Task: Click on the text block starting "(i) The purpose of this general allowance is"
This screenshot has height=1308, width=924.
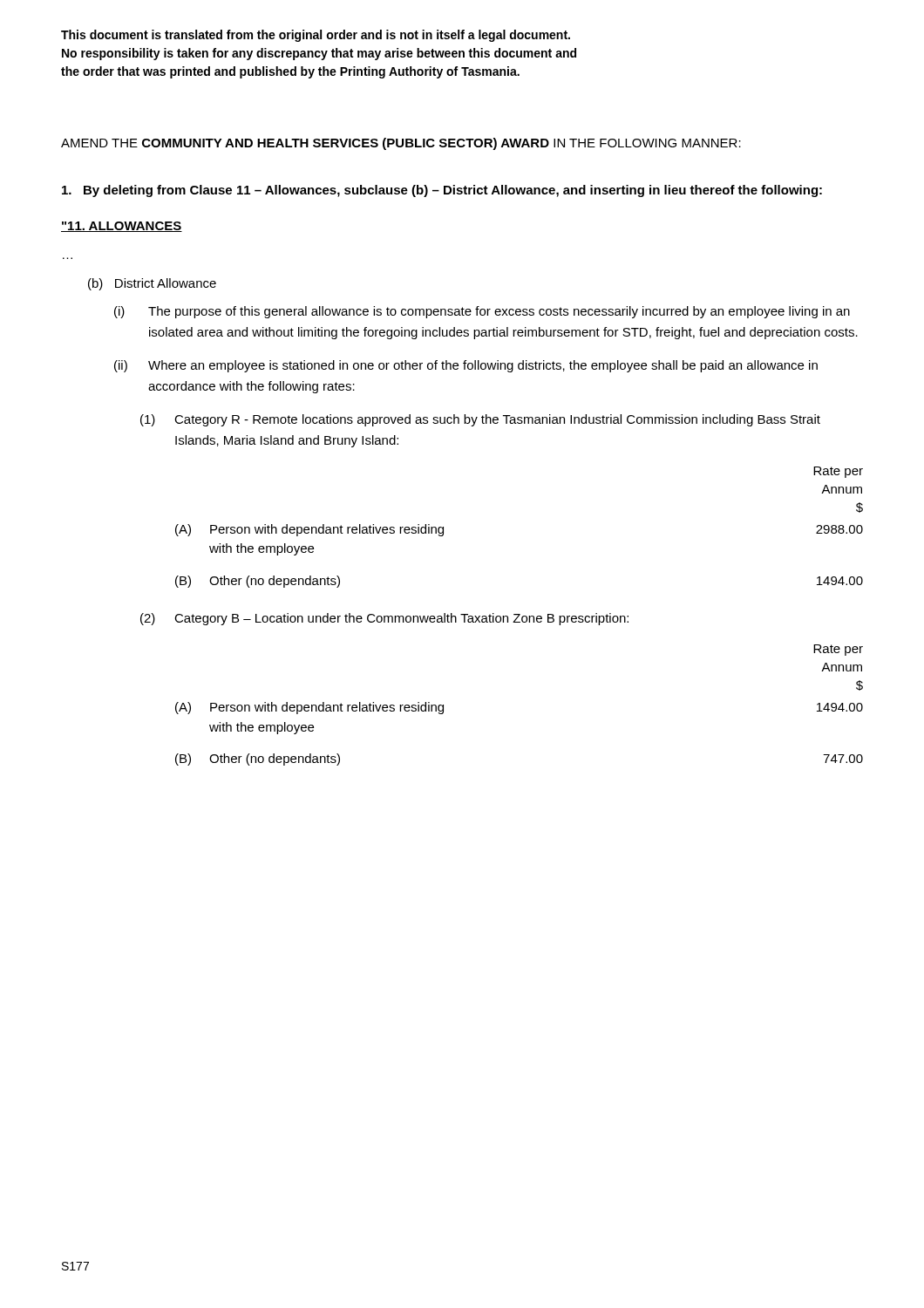Action: [488, 321]
